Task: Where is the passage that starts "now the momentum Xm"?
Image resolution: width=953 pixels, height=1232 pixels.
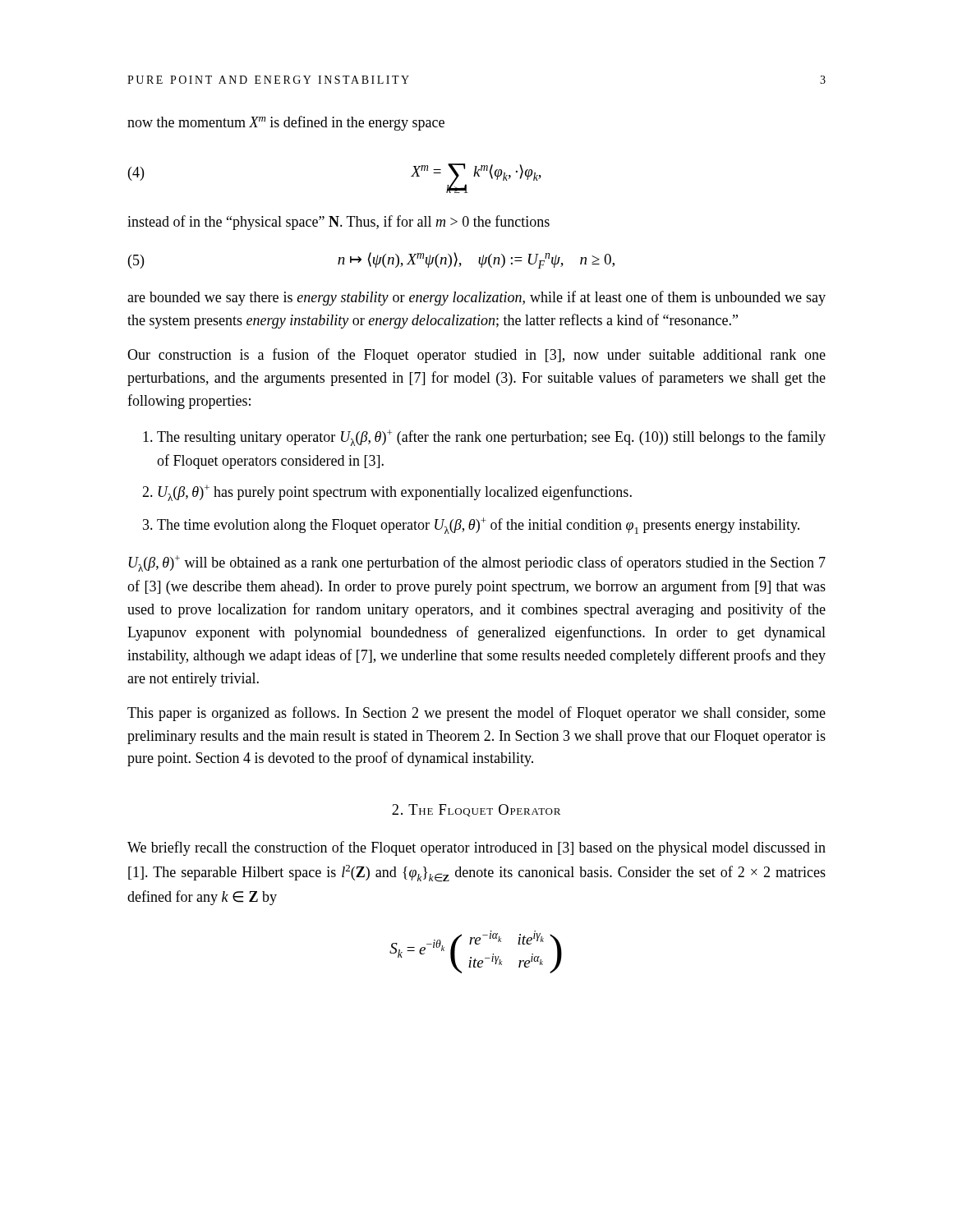Action: pyautogui.click(x=286, y=123)
